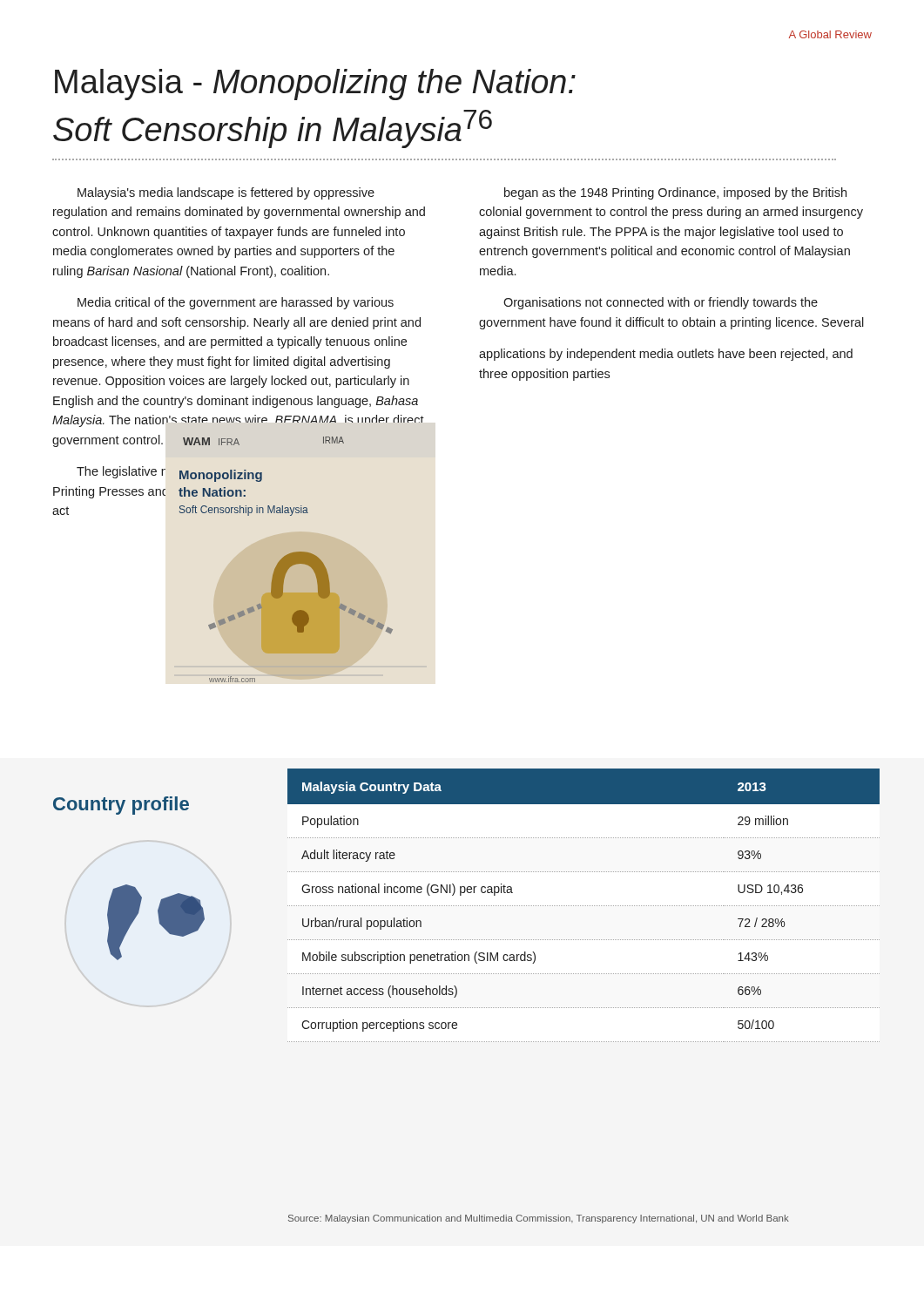Select the element starting "began as the 1948 Printing"

tap(675, 193)
